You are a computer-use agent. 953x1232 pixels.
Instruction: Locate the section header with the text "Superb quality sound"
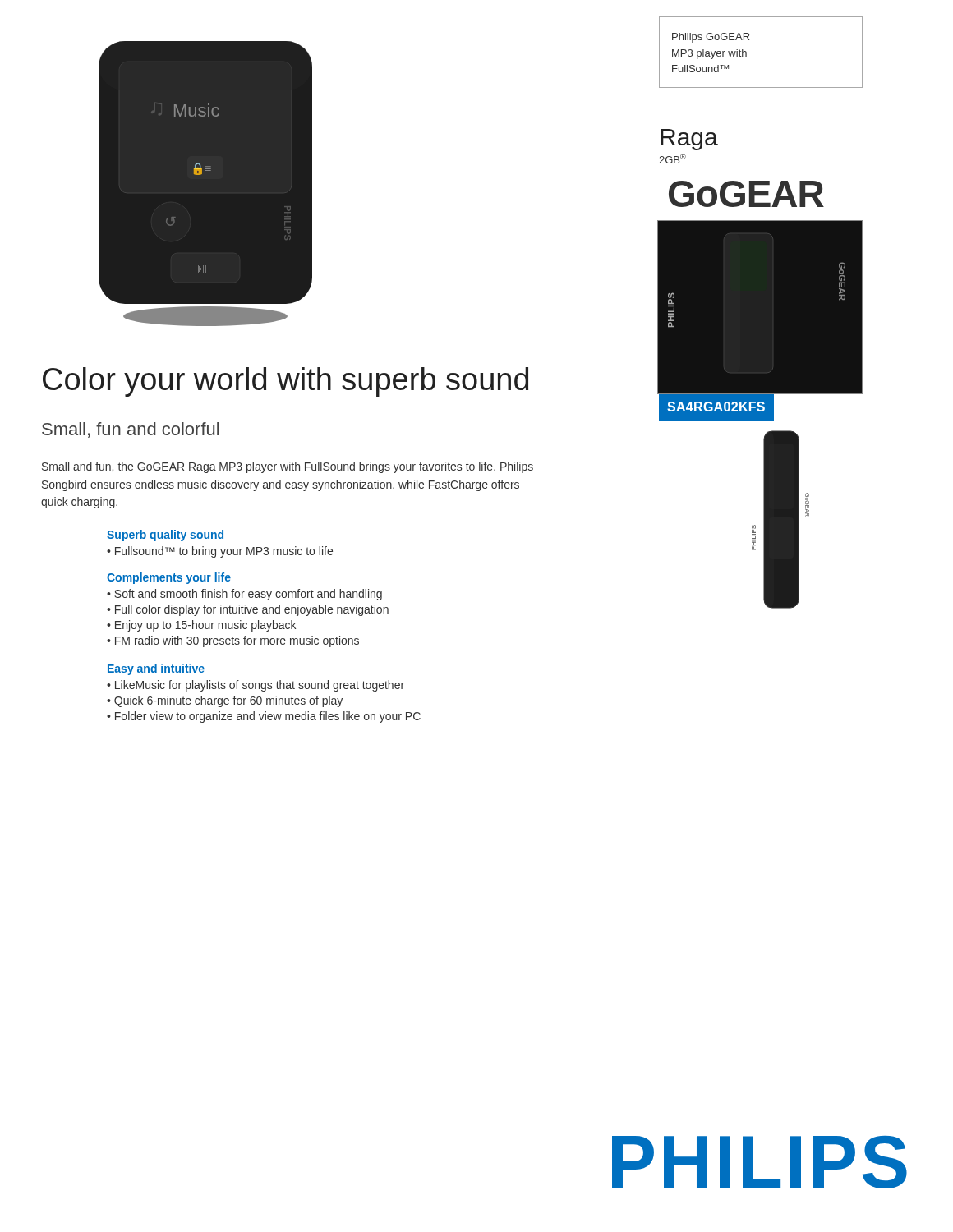pyautogui.click(x=166, y=535)
